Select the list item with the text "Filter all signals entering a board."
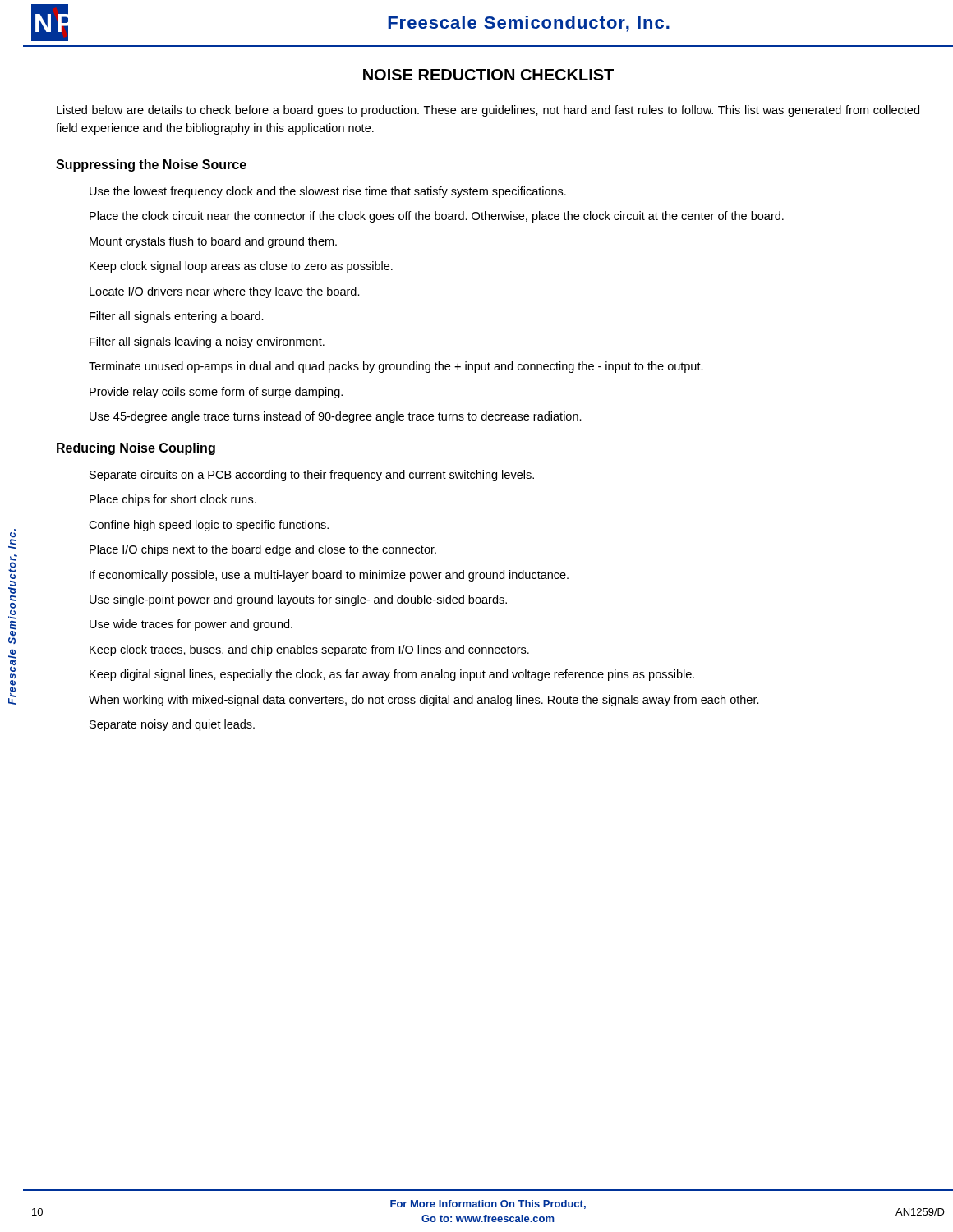Image resolution: width=953 pixels, height=1232 pixels. [x=176, y=316]
